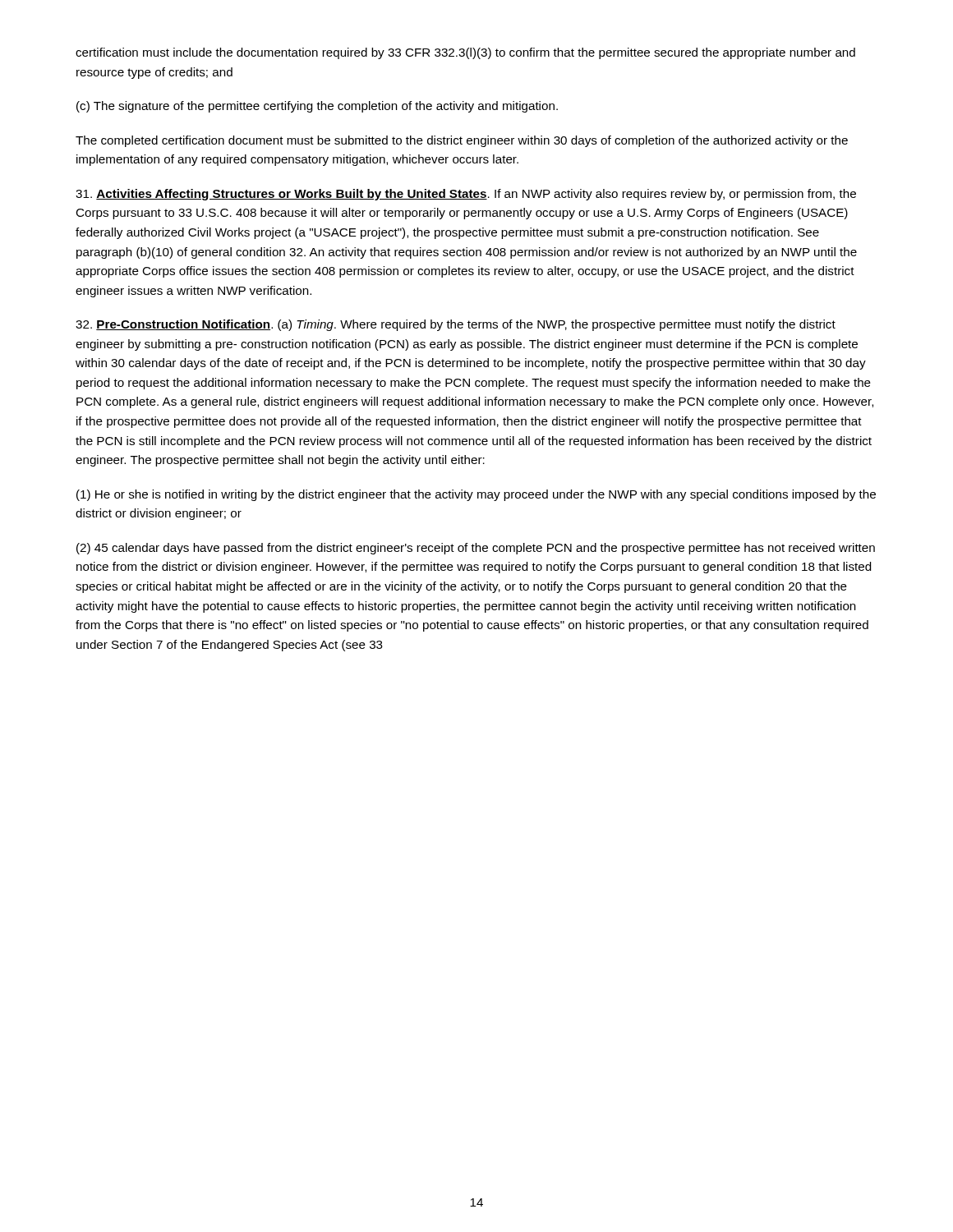953x1232 pixels.
Task: Find the passage starting "Activities Affecting Structures or Works"
Action: (466, 242)
